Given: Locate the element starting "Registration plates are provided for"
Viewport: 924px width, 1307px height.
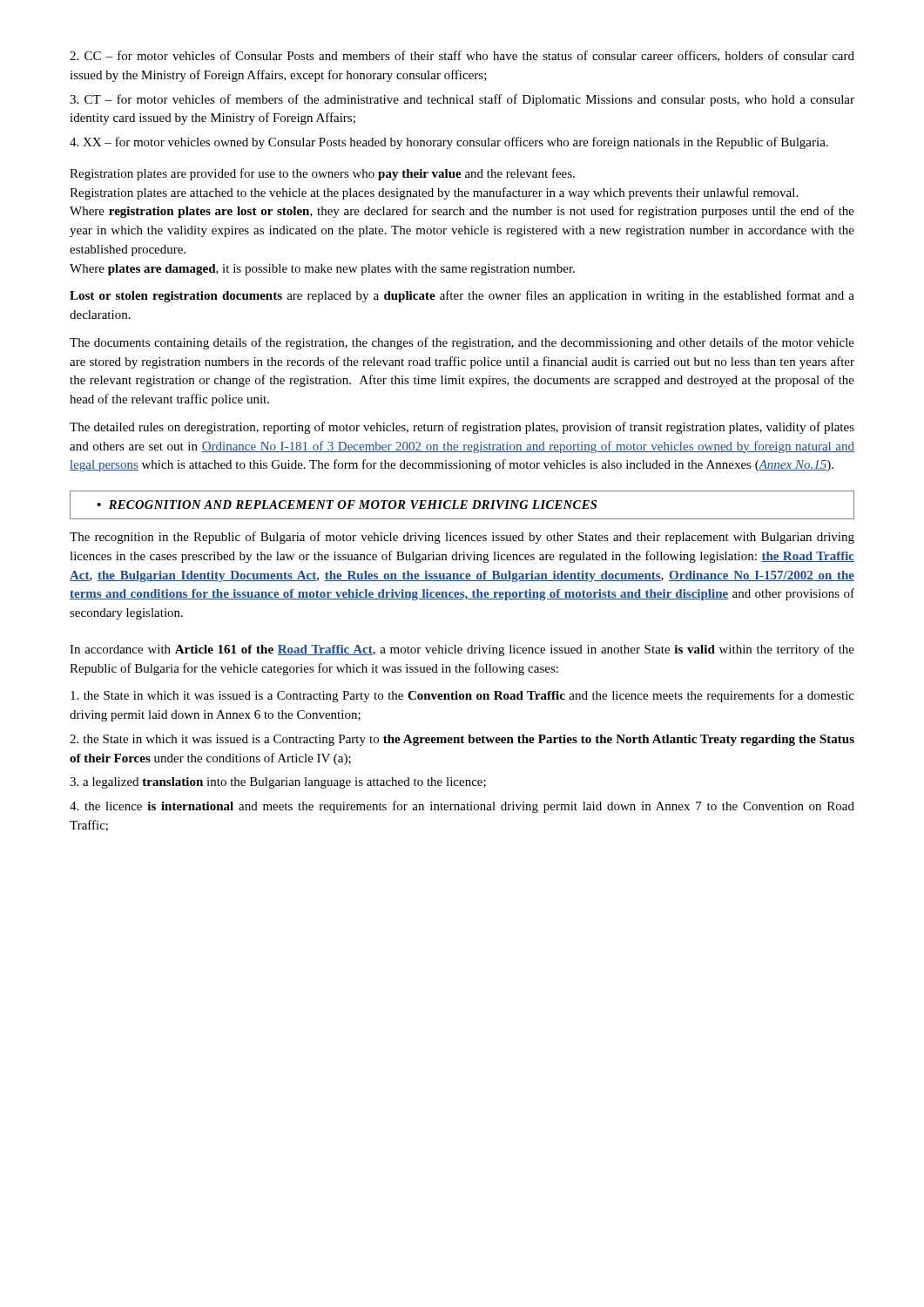Looking at the screenshot, I should (x=462, y=221).
